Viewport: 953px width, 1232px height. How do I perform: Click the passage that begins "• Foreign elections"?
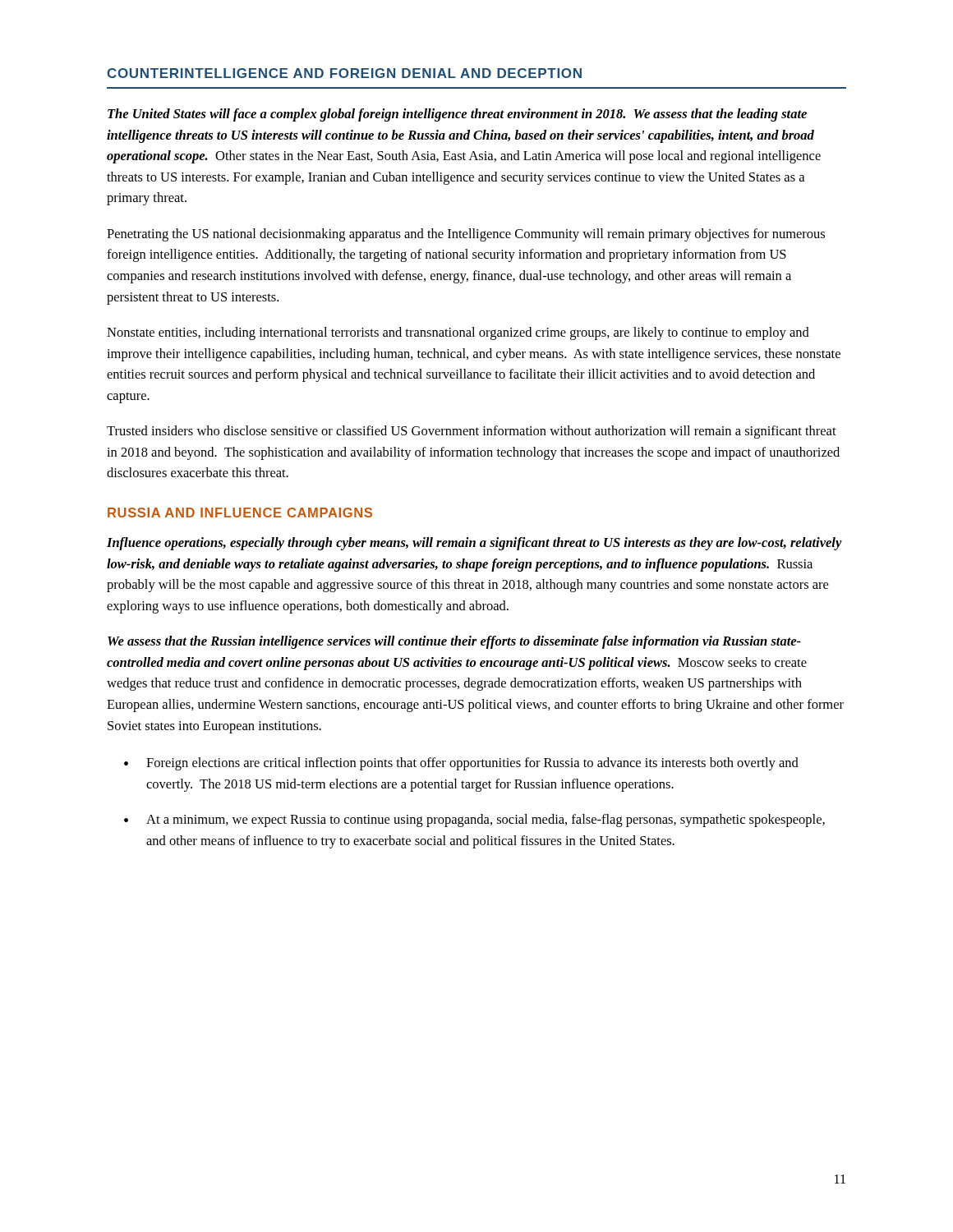(485, 773)
